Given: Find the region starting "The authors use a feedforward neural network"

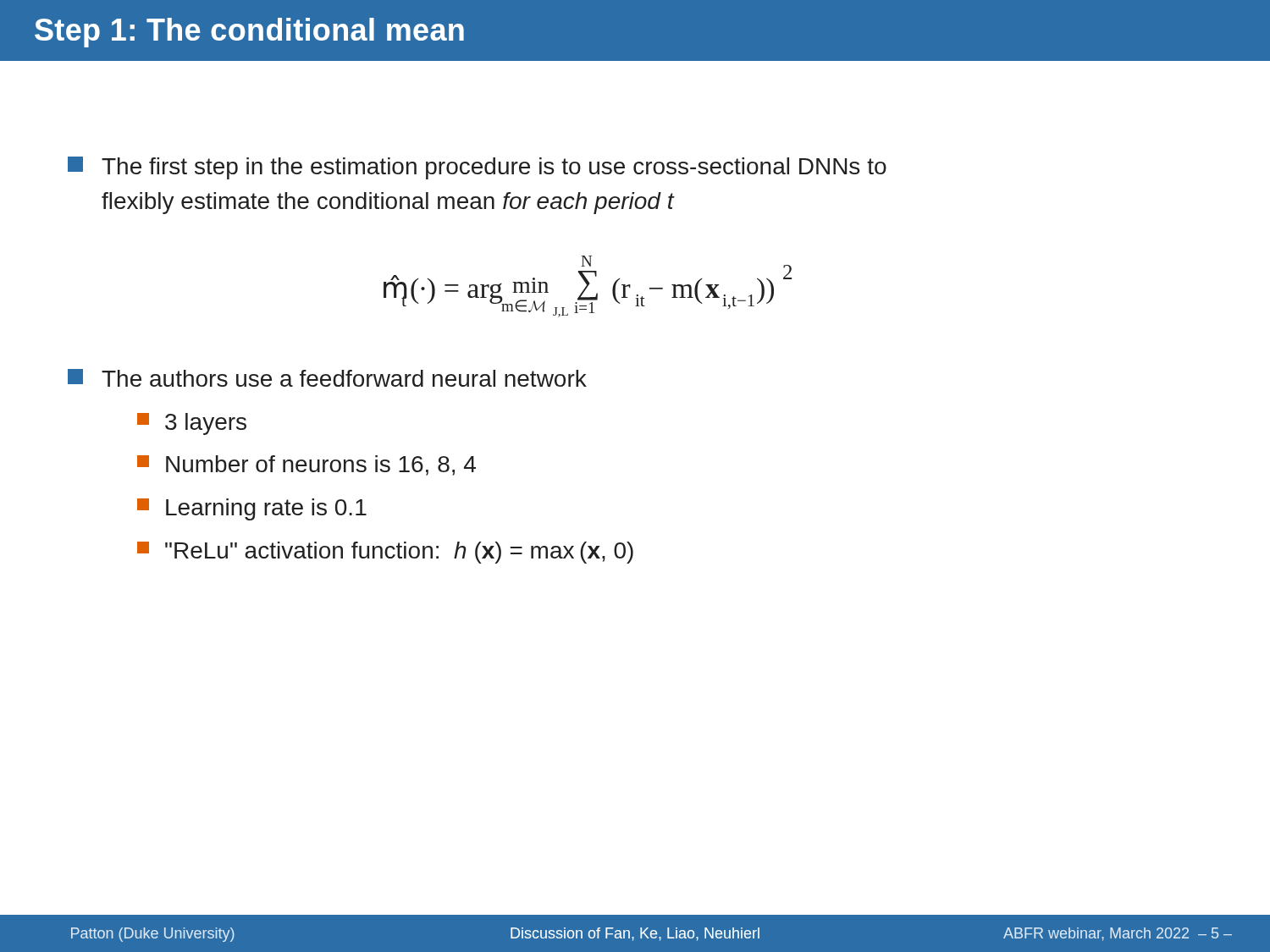Looking at the screenshot, I should 327,380.
